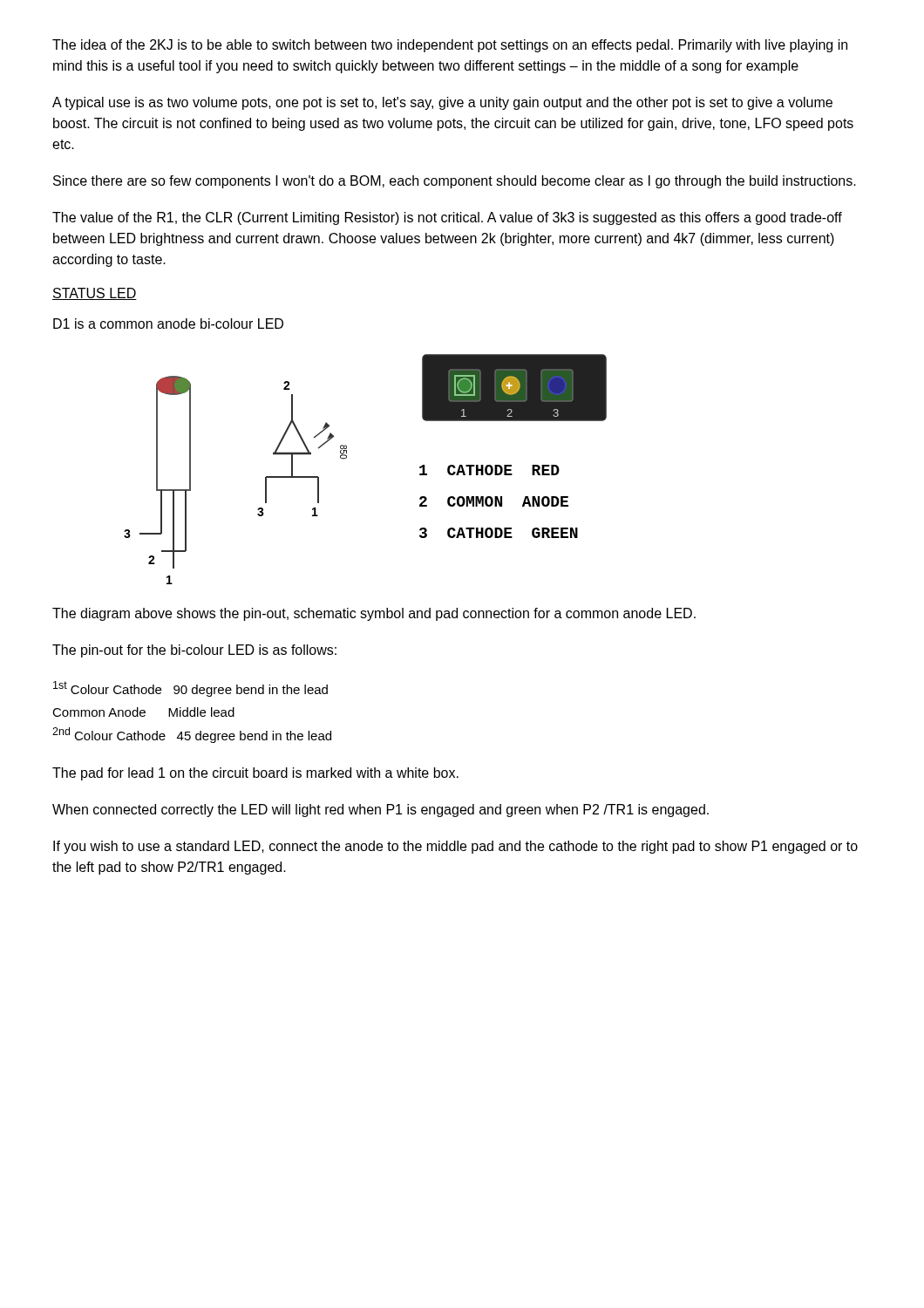
Task: Click on the text block that reads "The idea of the"
Action: pyautogui.click(x=450, y=55)
